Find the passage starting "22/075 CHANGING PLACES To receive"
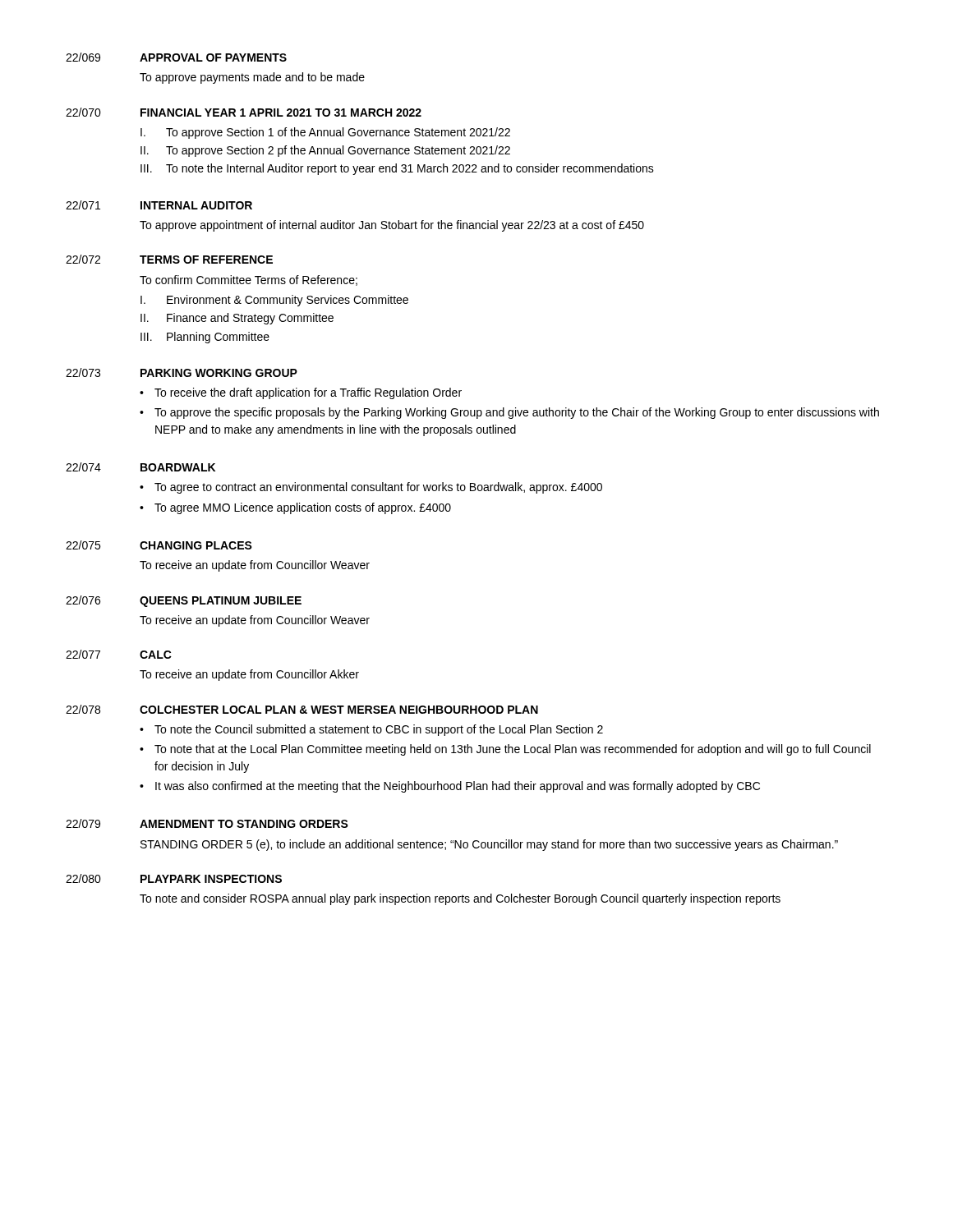The height and width of the screenshot is (1232, 953). (x=159, y=545)
